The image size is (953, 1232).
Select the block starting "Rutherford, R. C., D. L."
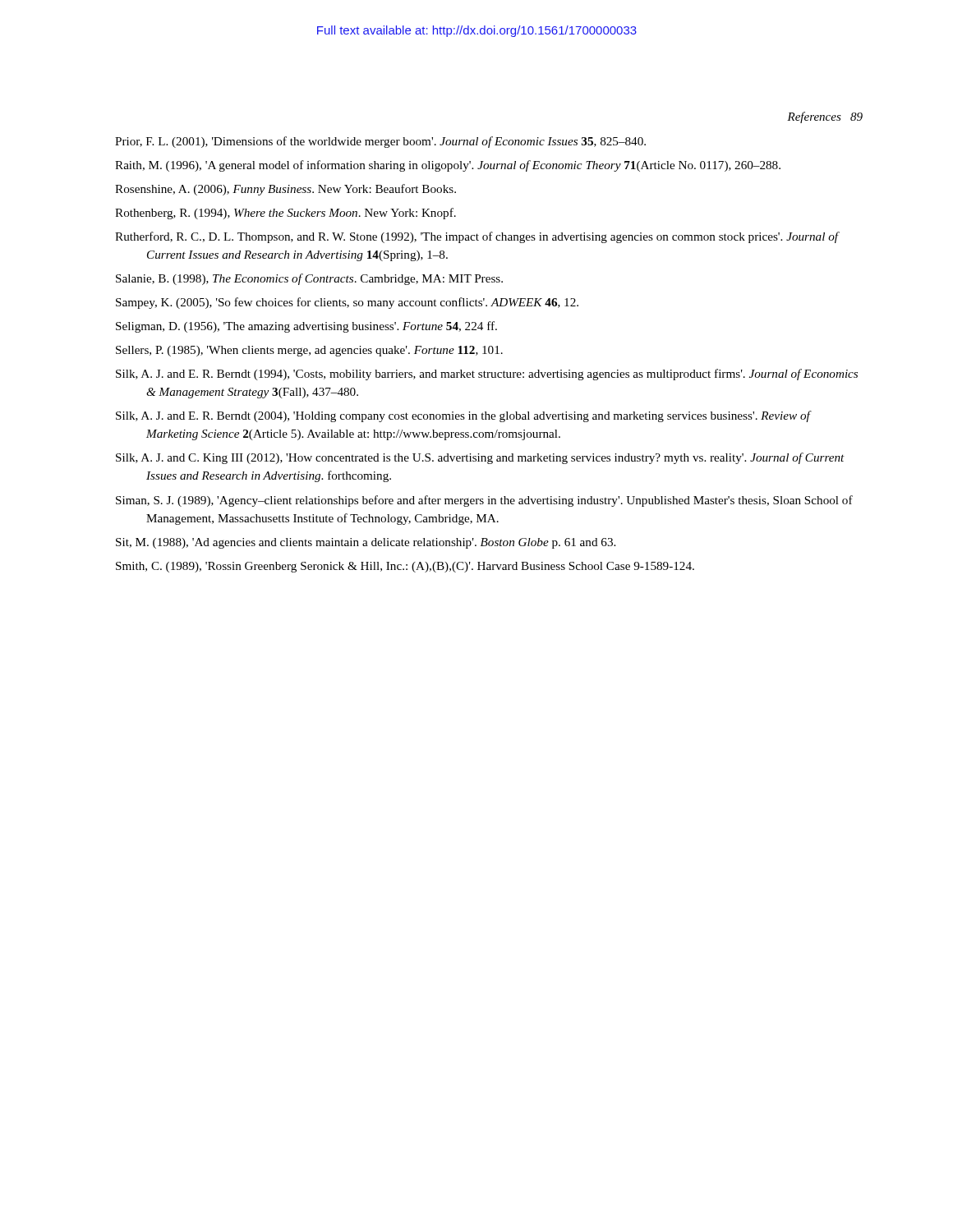[x=476, y=245]
